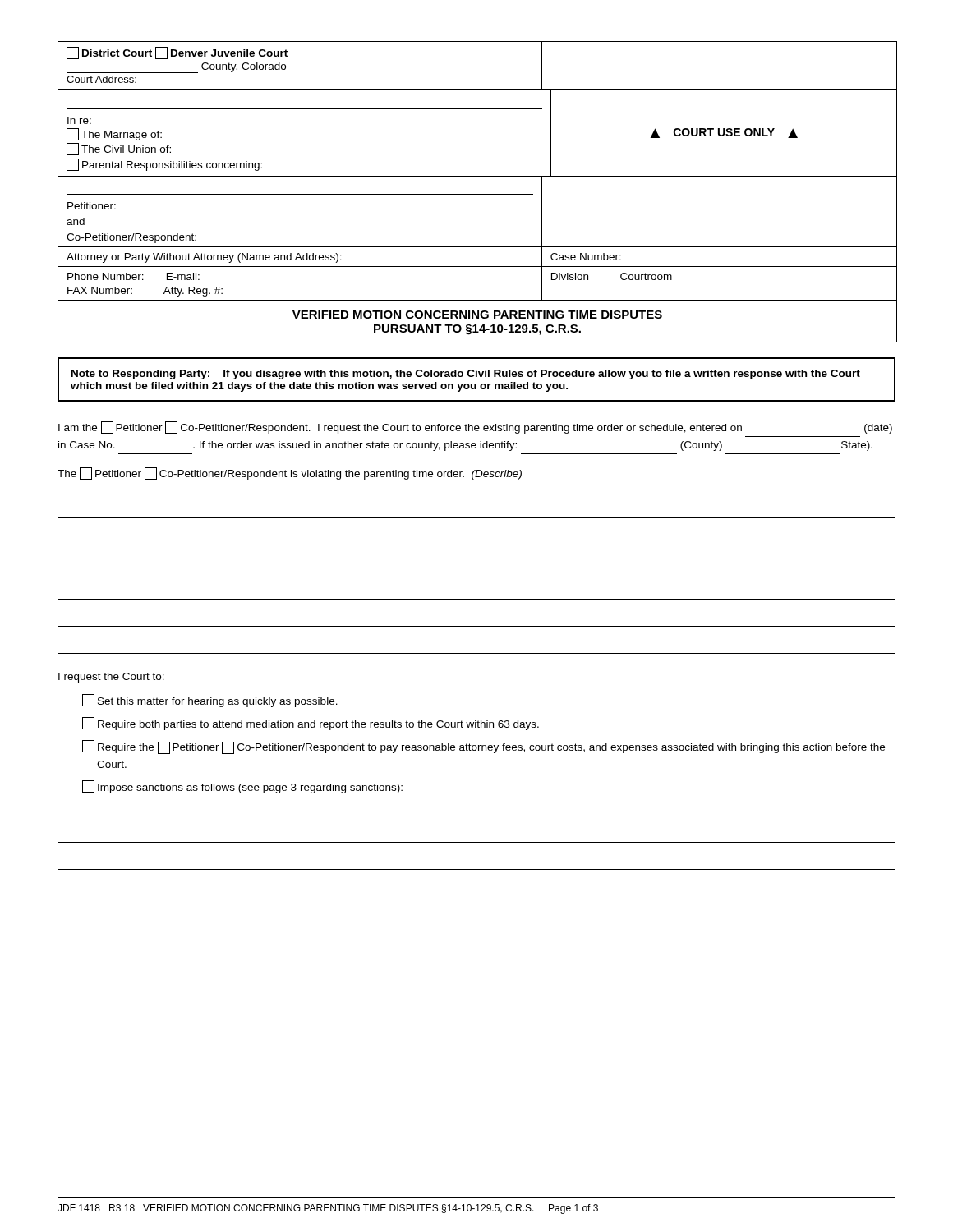Click on the passage starting "I am the"
Image resolution: width=953 pixels, height=1232 pixels.
(475, 437)
